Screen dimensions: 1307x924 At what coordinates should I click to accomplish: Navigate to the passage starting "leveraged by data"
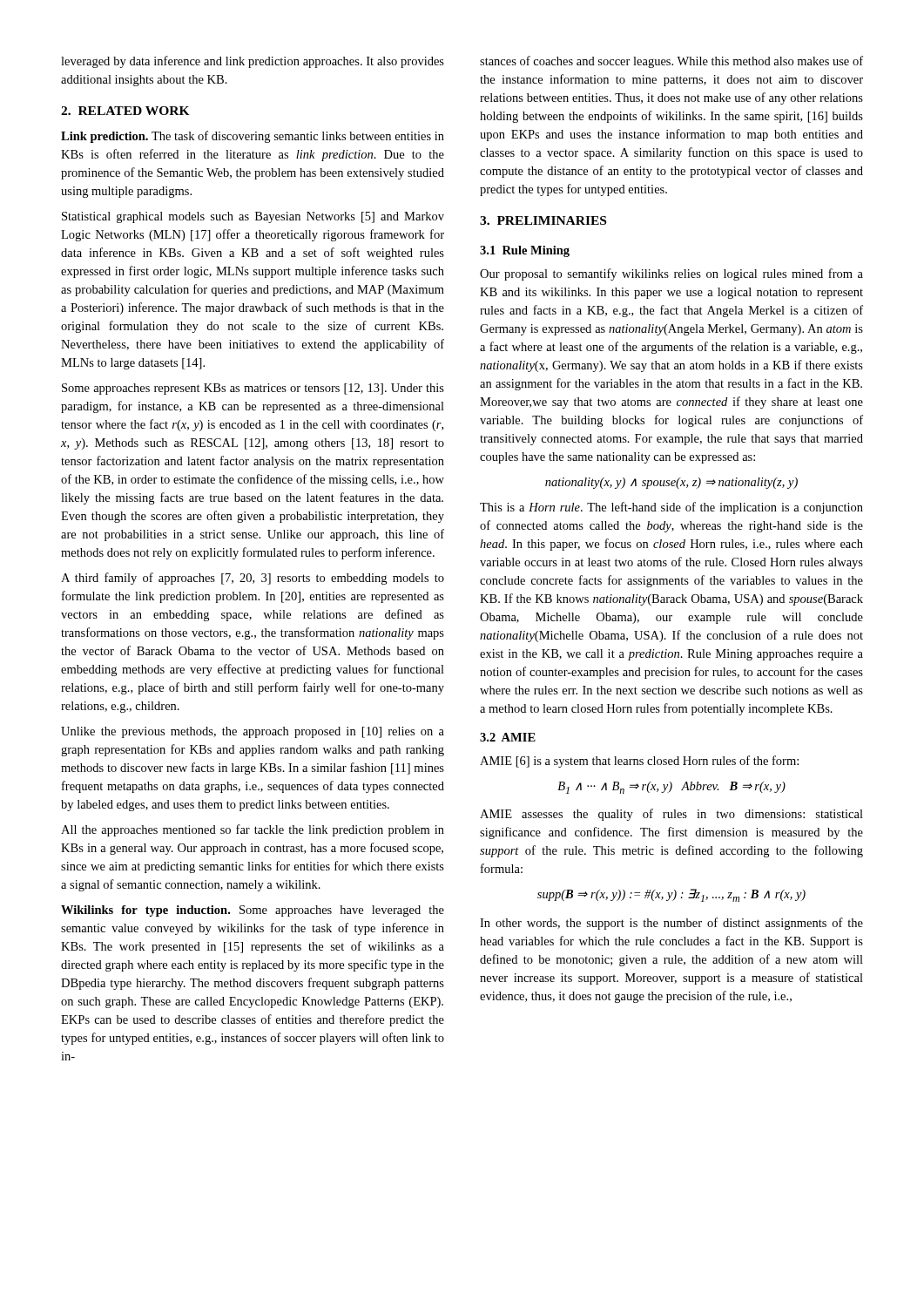tap(253, 71)
